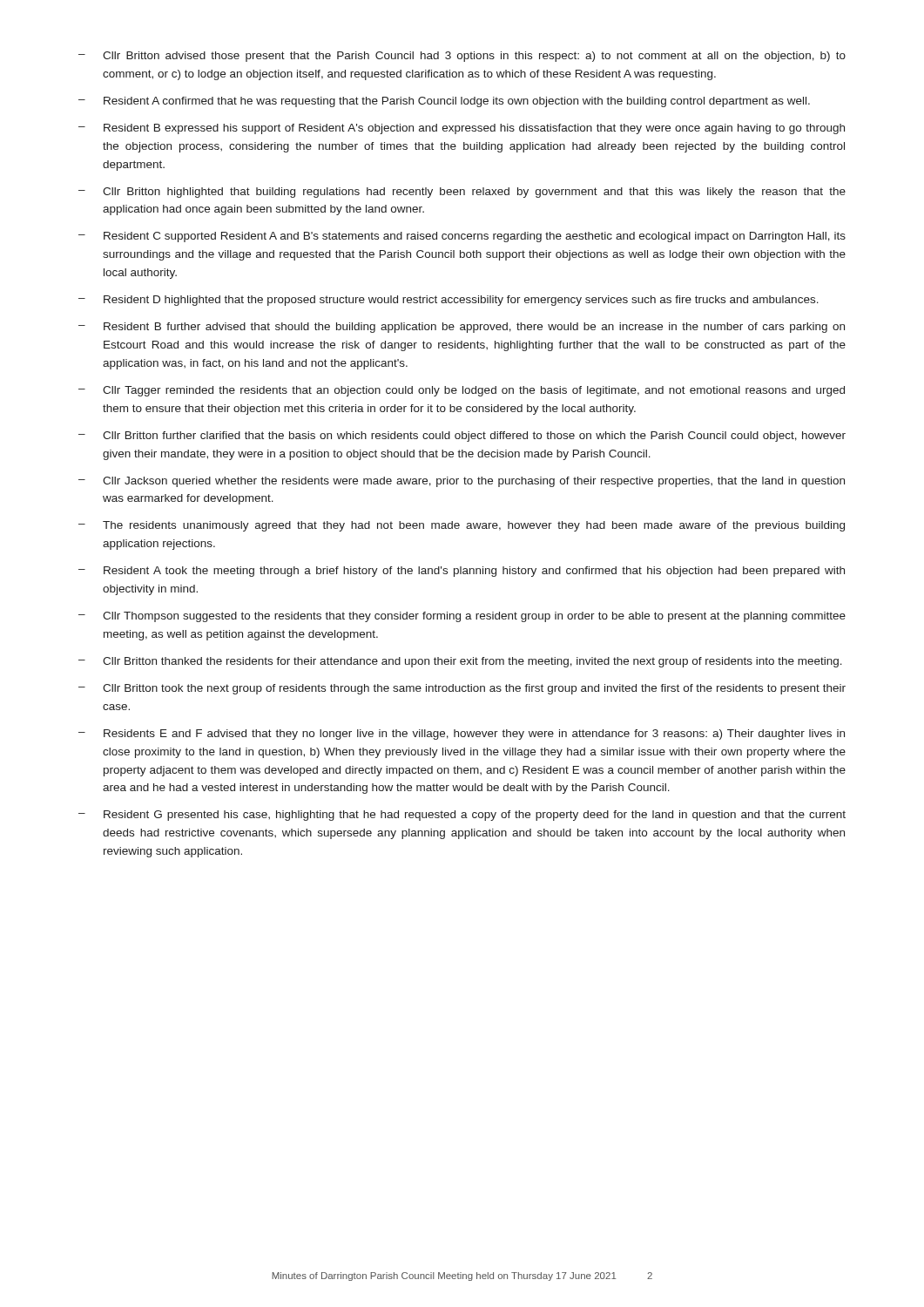Select the block starting "– Cllr Britton advised those"
Image resolution: width=924 pixels, height=1307 pixels.
click(x=462, y=65)
